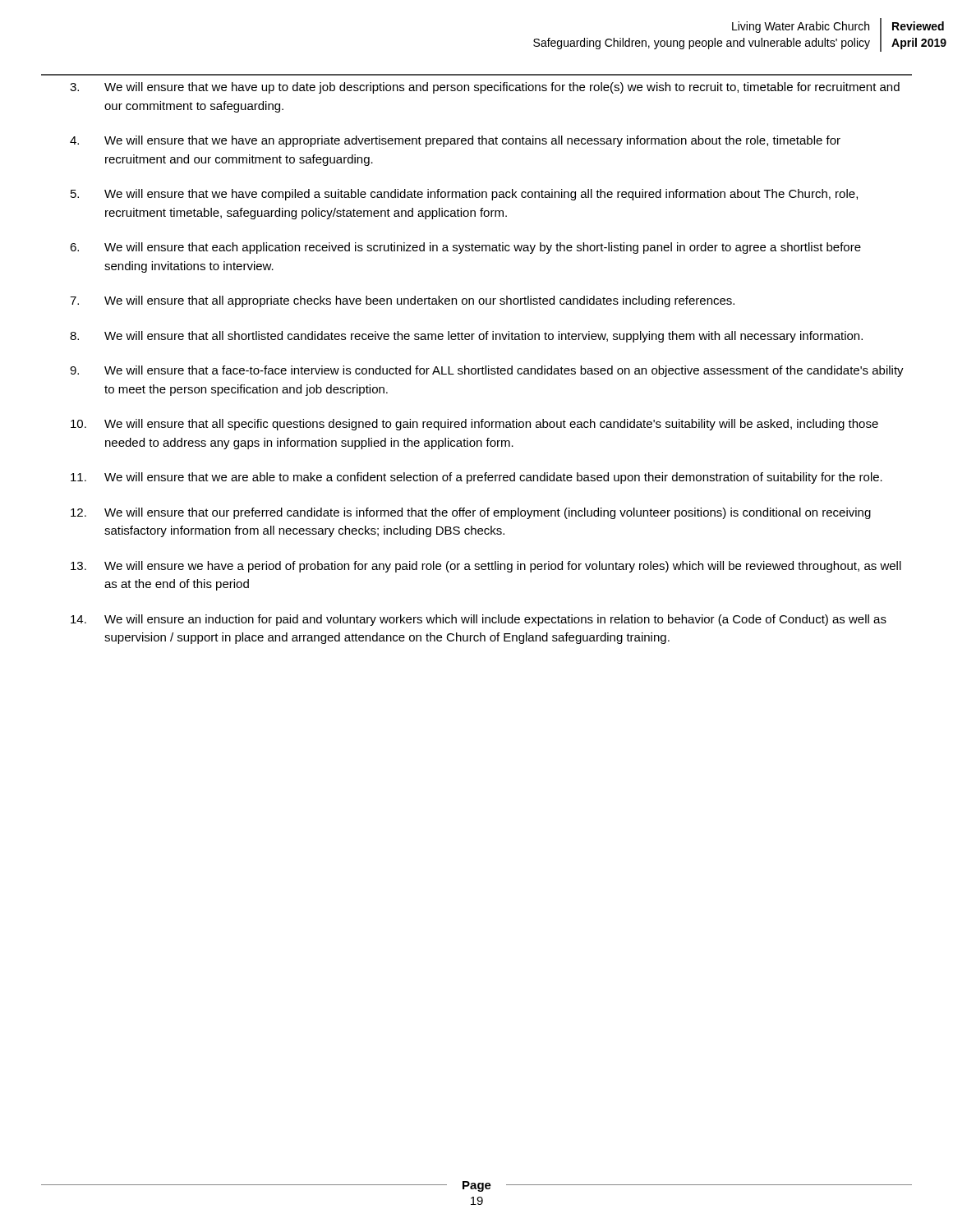Image resolution: width=953 pixels, height=1232 pixels.
Task: Point to the text block starting "7. We will ensure"
Action: 487,301
